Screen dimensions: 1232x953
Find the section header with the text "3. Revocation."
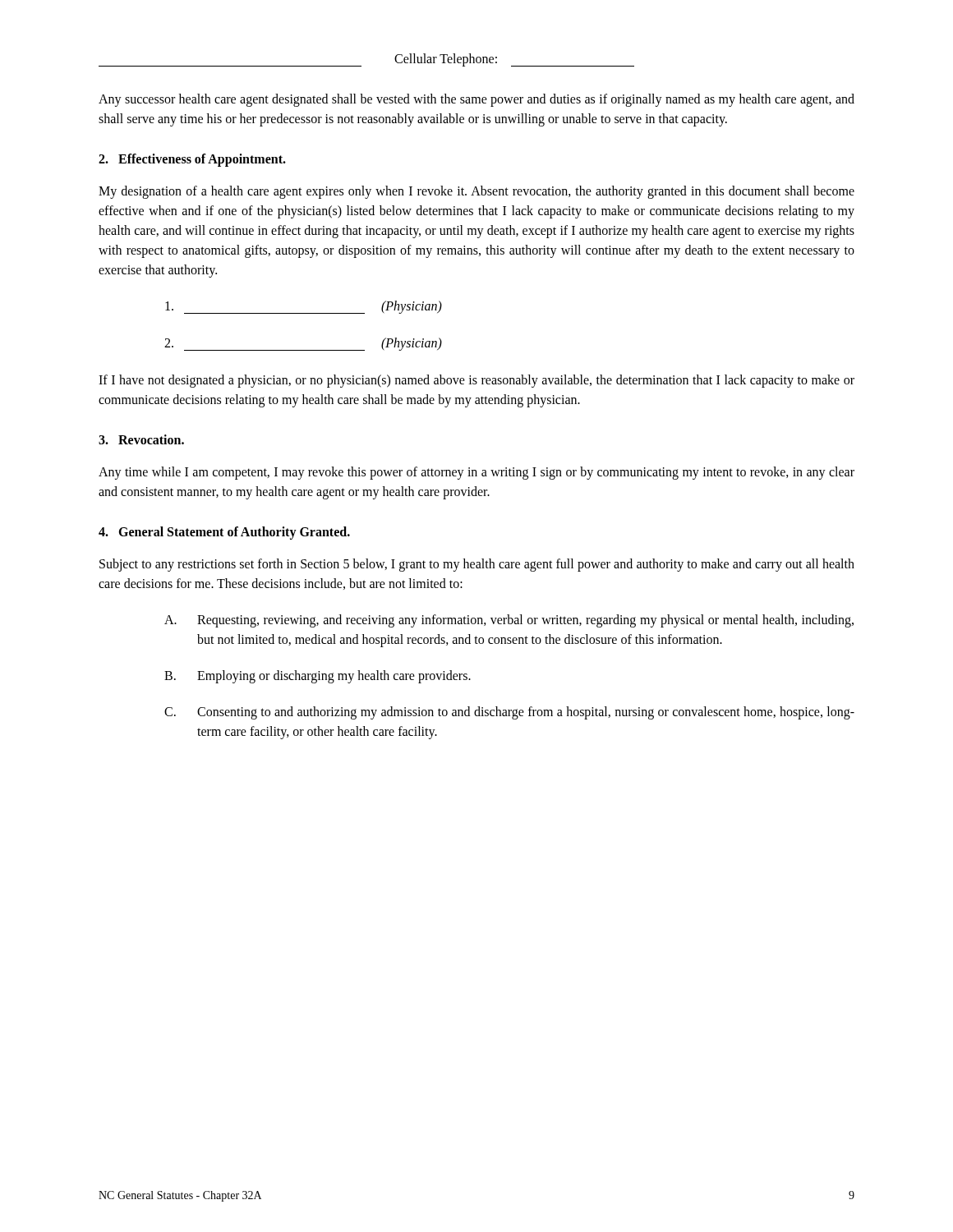pos(141,440)
